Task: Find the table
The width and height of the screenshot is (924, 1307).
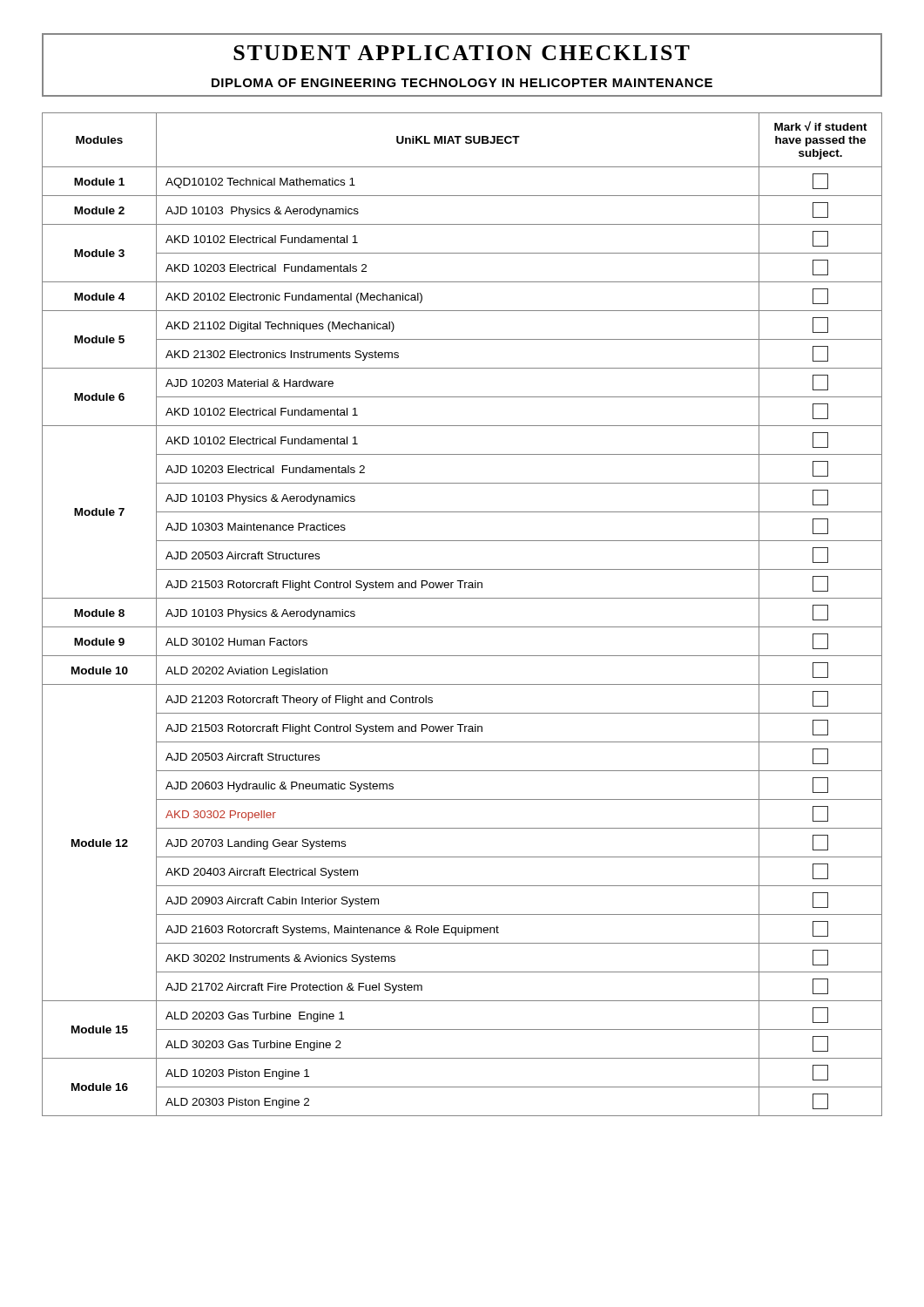Action: click(x=462, y=614)
